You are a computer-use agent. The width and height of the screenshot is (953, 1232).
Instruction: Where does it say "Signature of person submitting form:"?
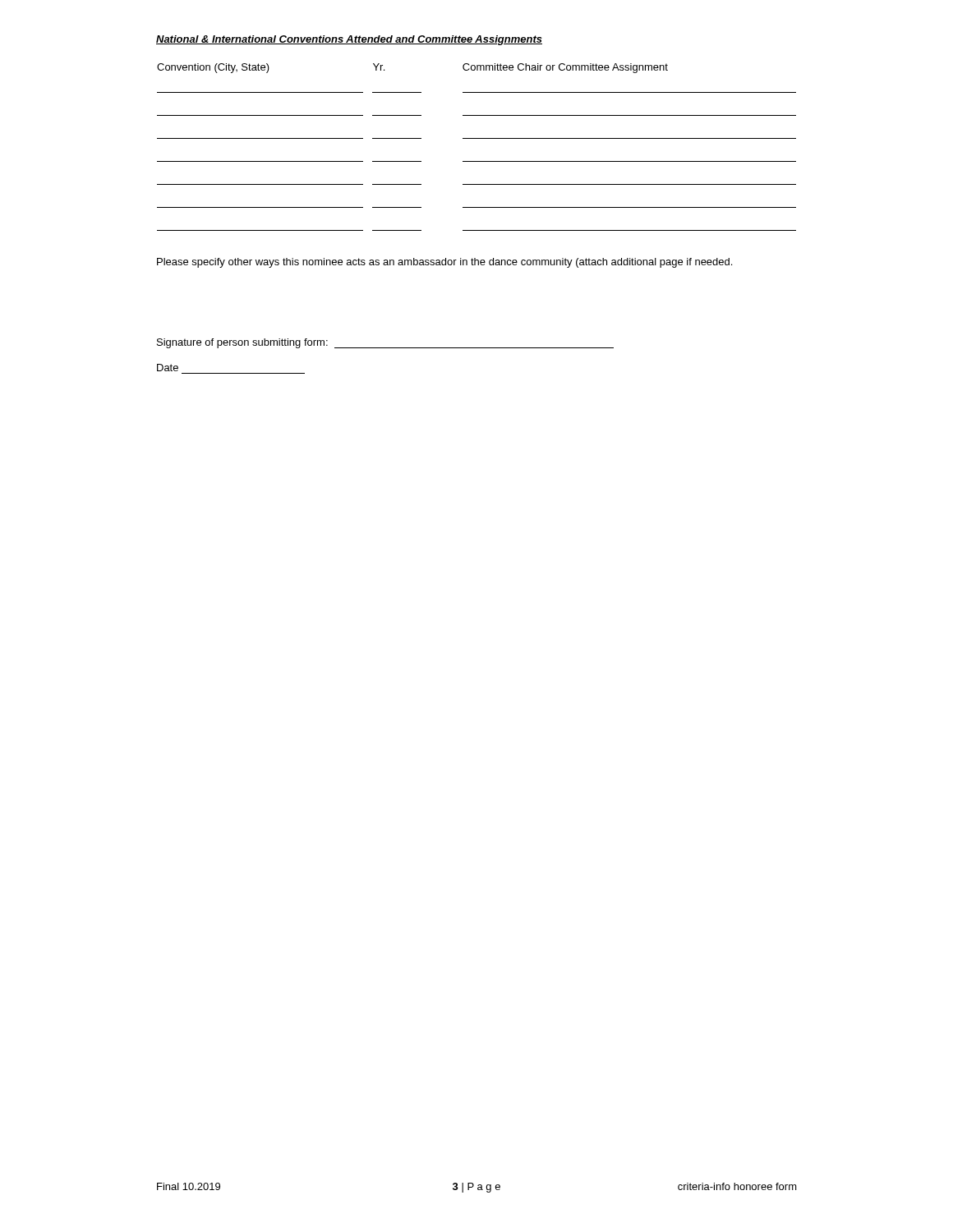[385, 342]
